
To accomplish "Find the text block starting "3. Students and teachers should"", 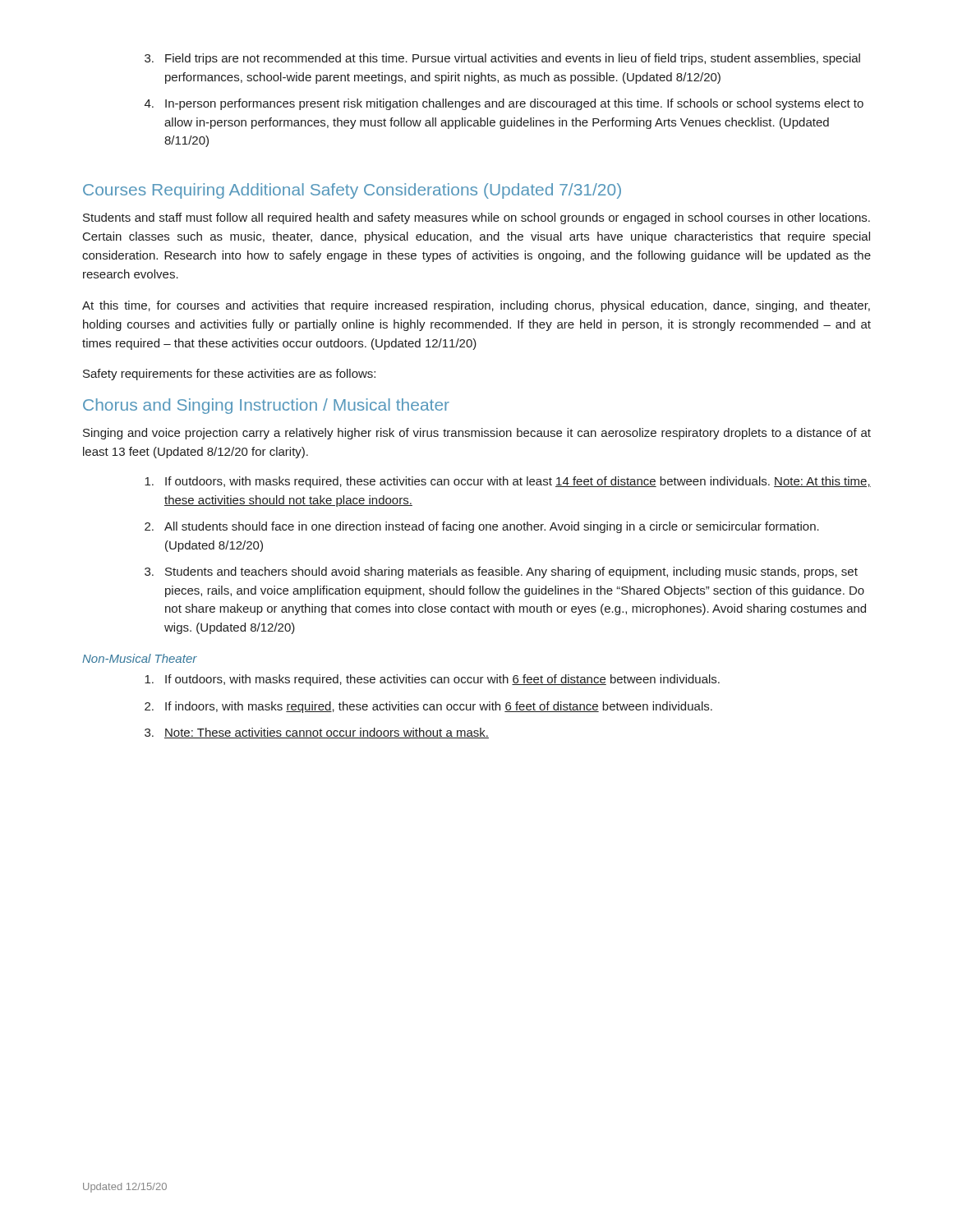I will tap(497, 600).
